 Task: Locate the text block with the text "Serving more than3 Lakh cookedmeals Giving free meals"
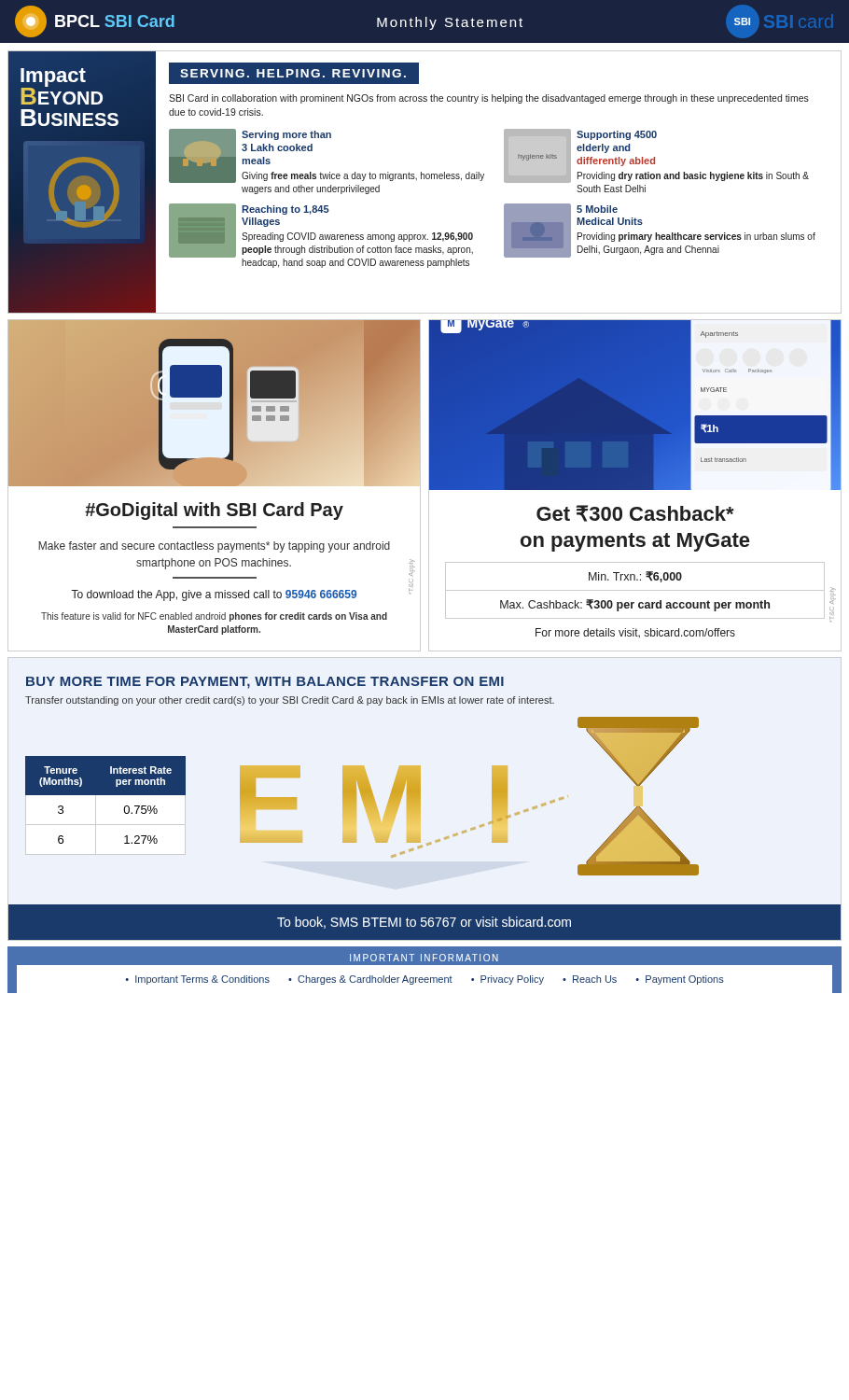[x=367, y=162]
